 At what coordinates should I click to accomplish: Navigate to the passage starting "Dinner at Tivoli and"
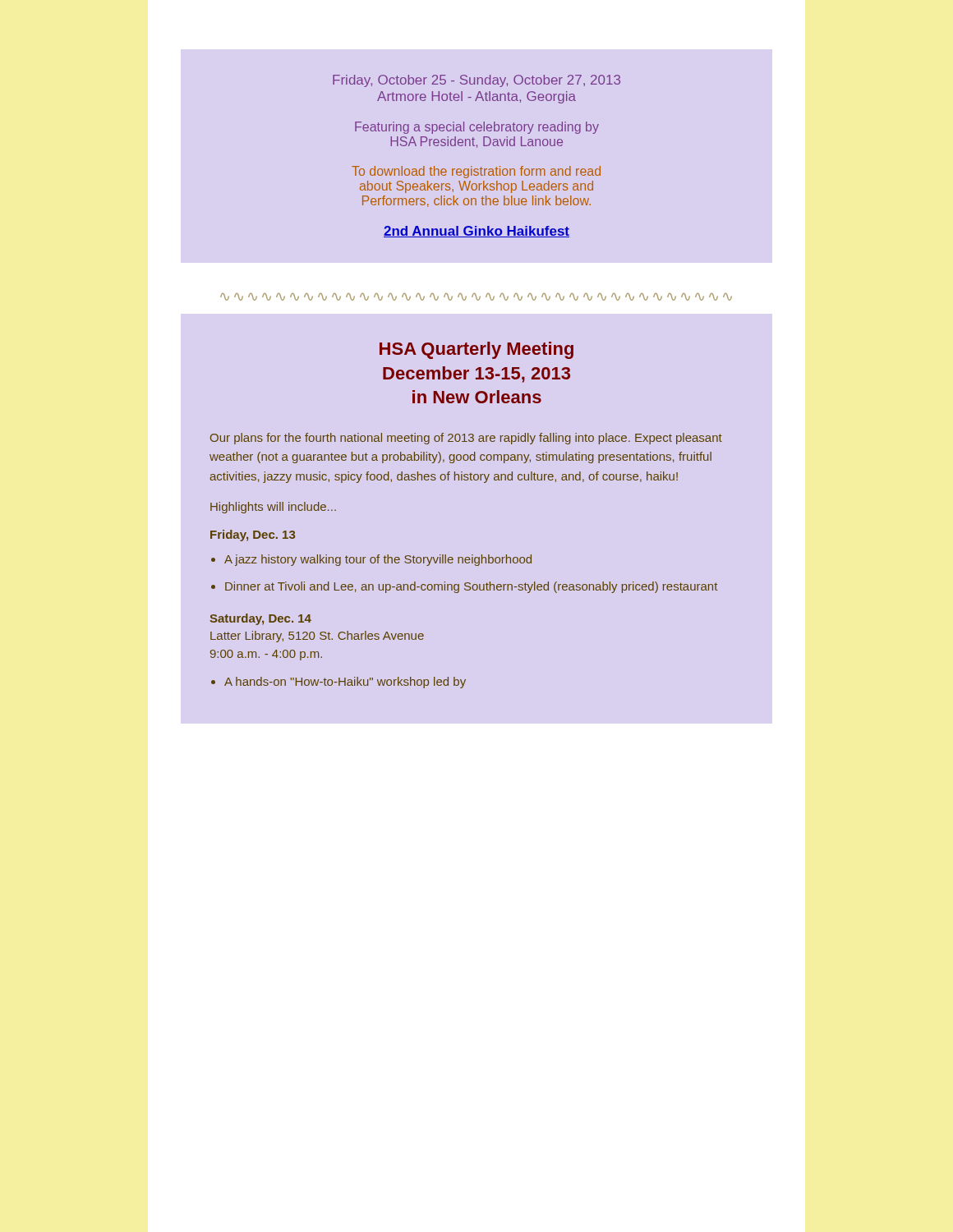pyautogui.click(x=476, y=586)
